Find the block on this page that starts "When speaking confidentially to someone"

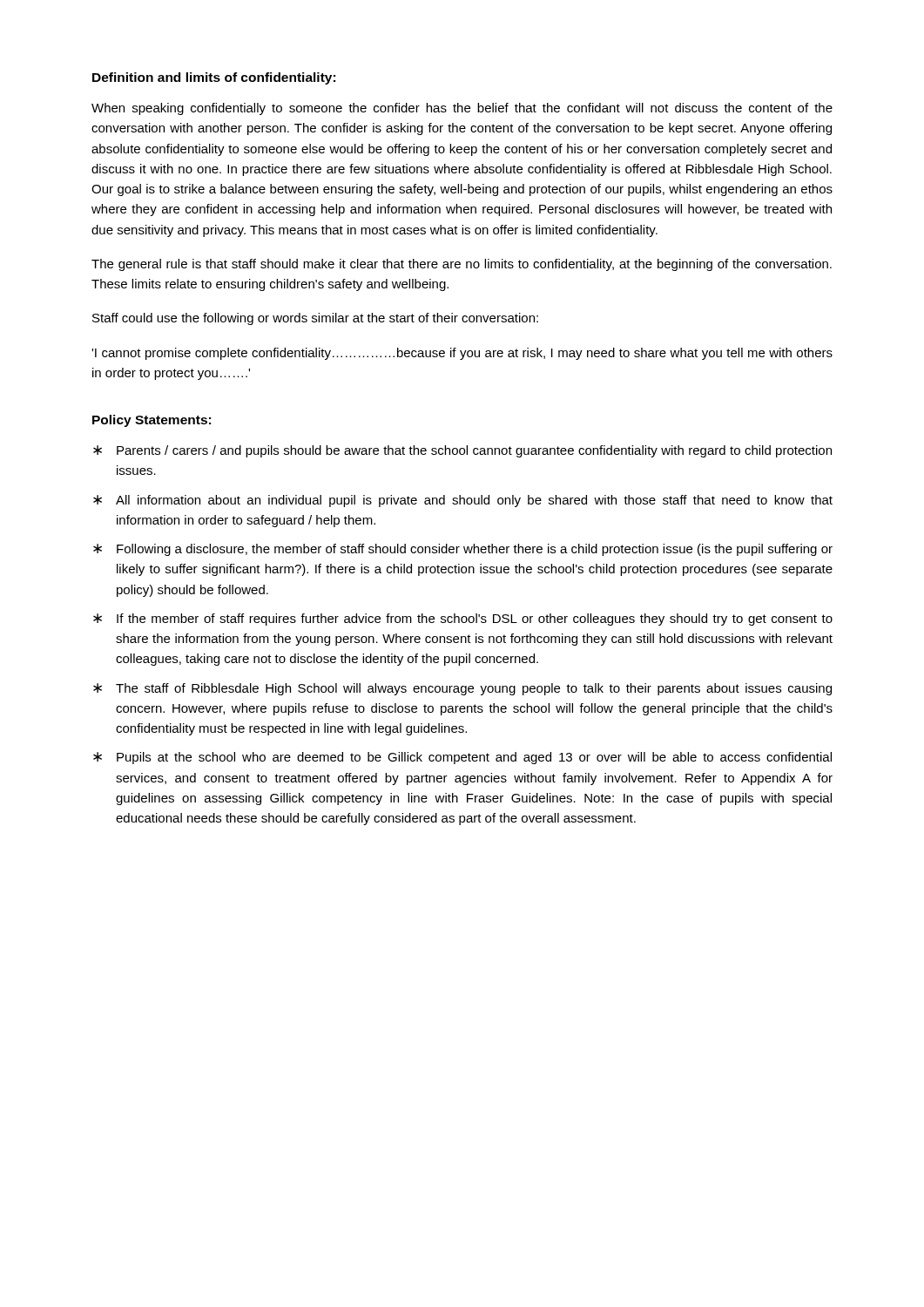pos(462,168)
